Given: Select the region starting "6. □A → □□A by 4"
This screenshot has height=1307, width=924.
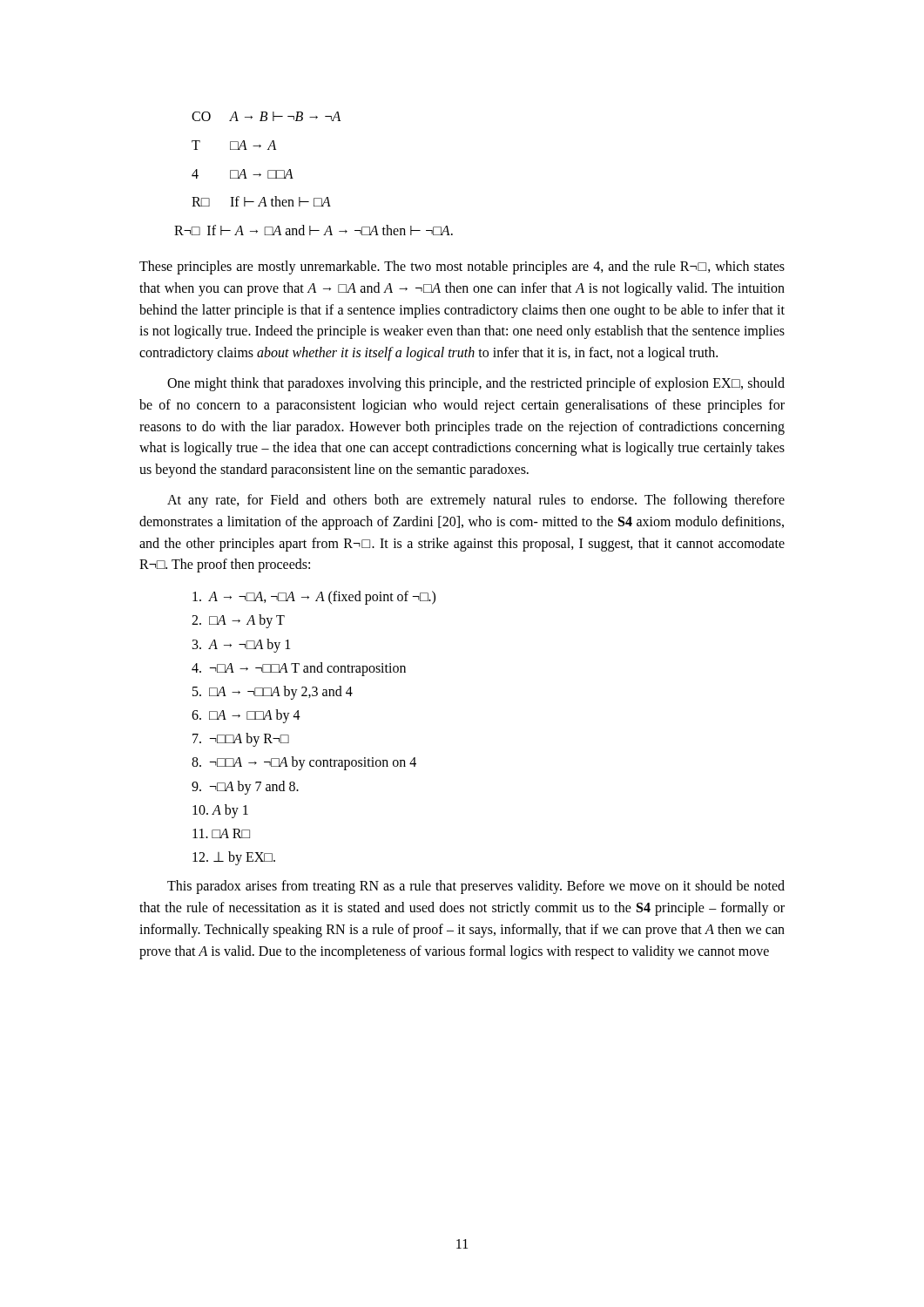Looking at the screenshot, I should (x=246, y=715).
